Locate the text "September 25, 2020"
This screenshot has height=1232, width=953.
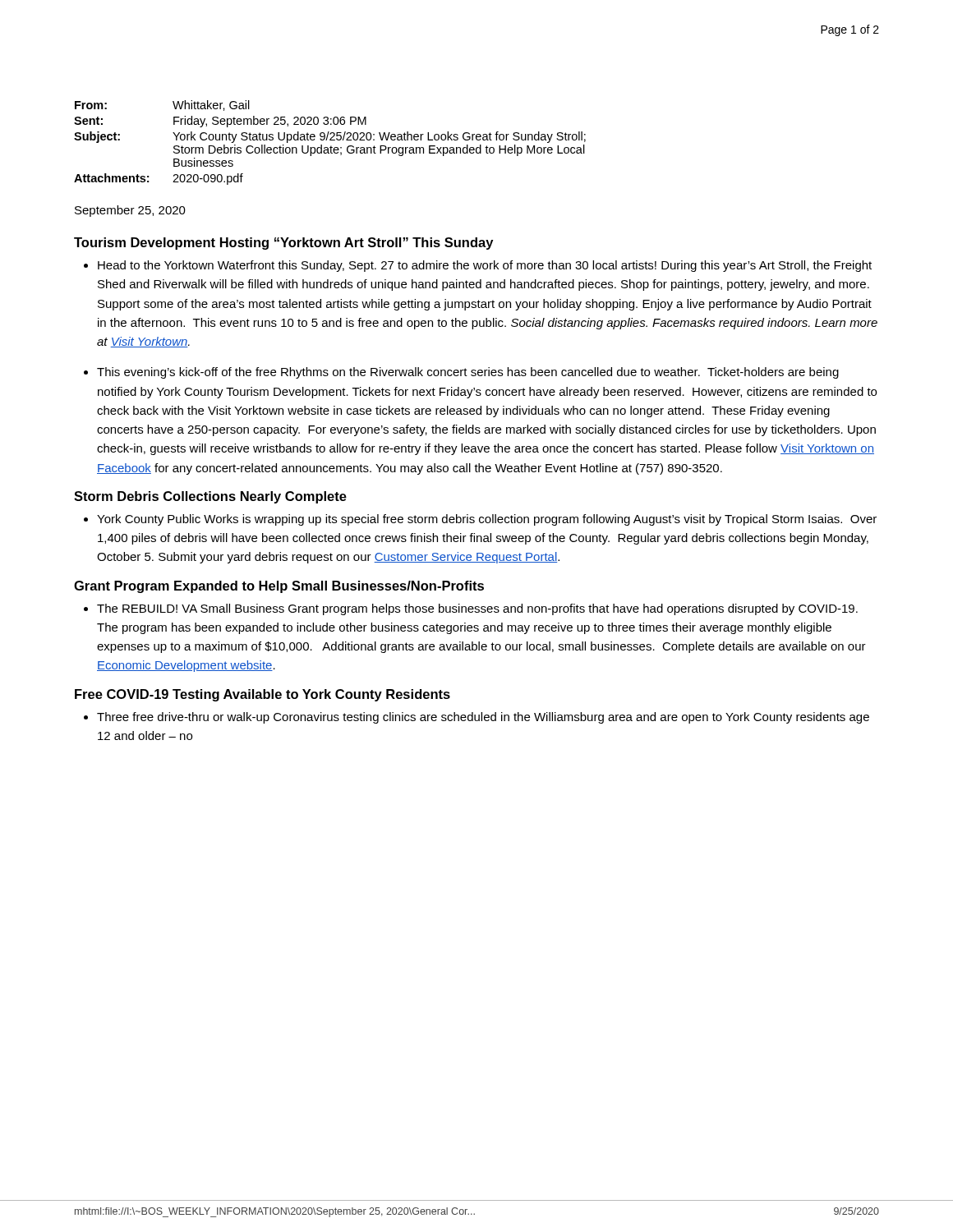(130, 210)
